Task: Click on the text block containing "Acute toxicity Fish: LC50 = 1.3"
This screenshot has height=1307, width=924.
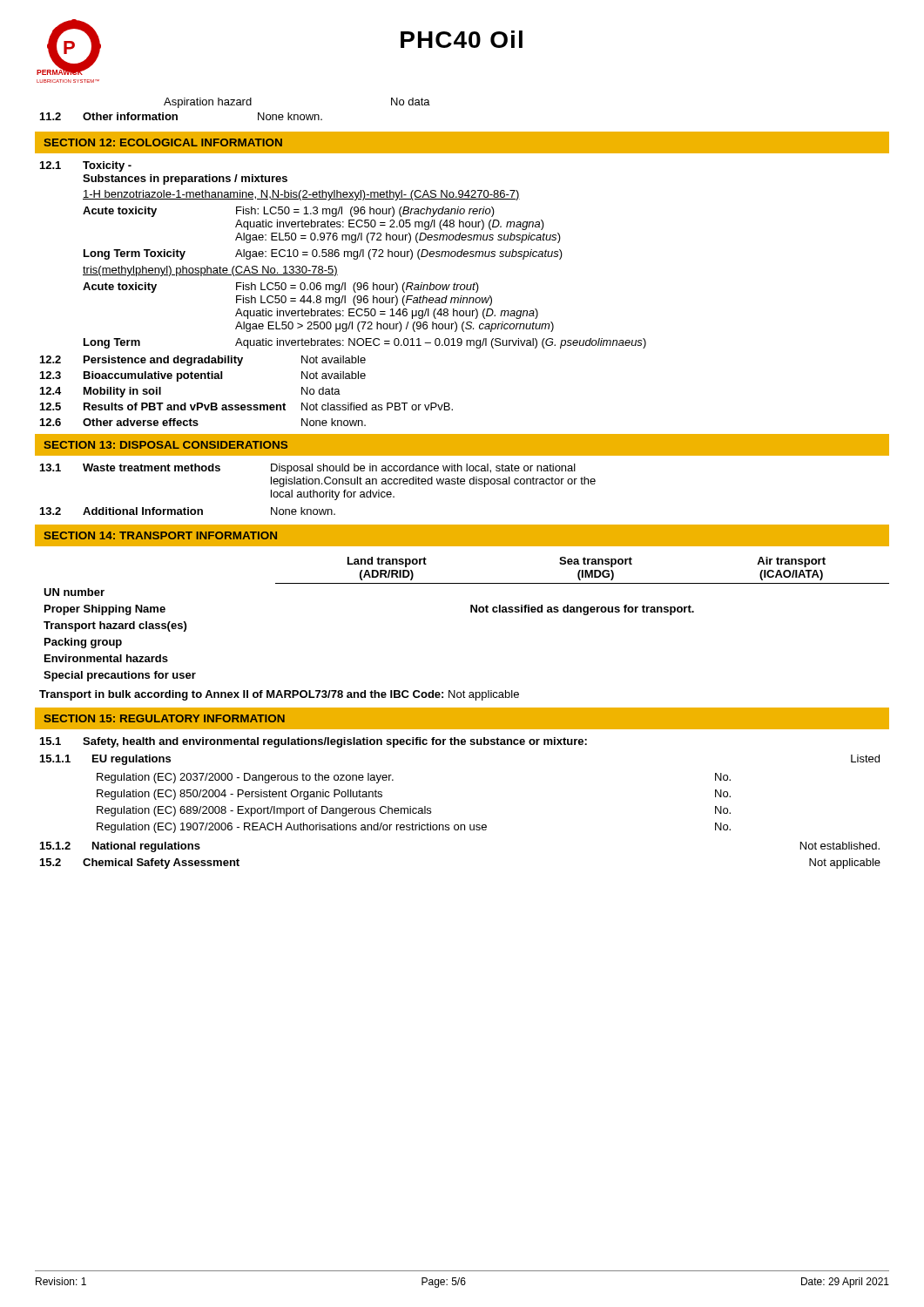Action: (322, 223)
